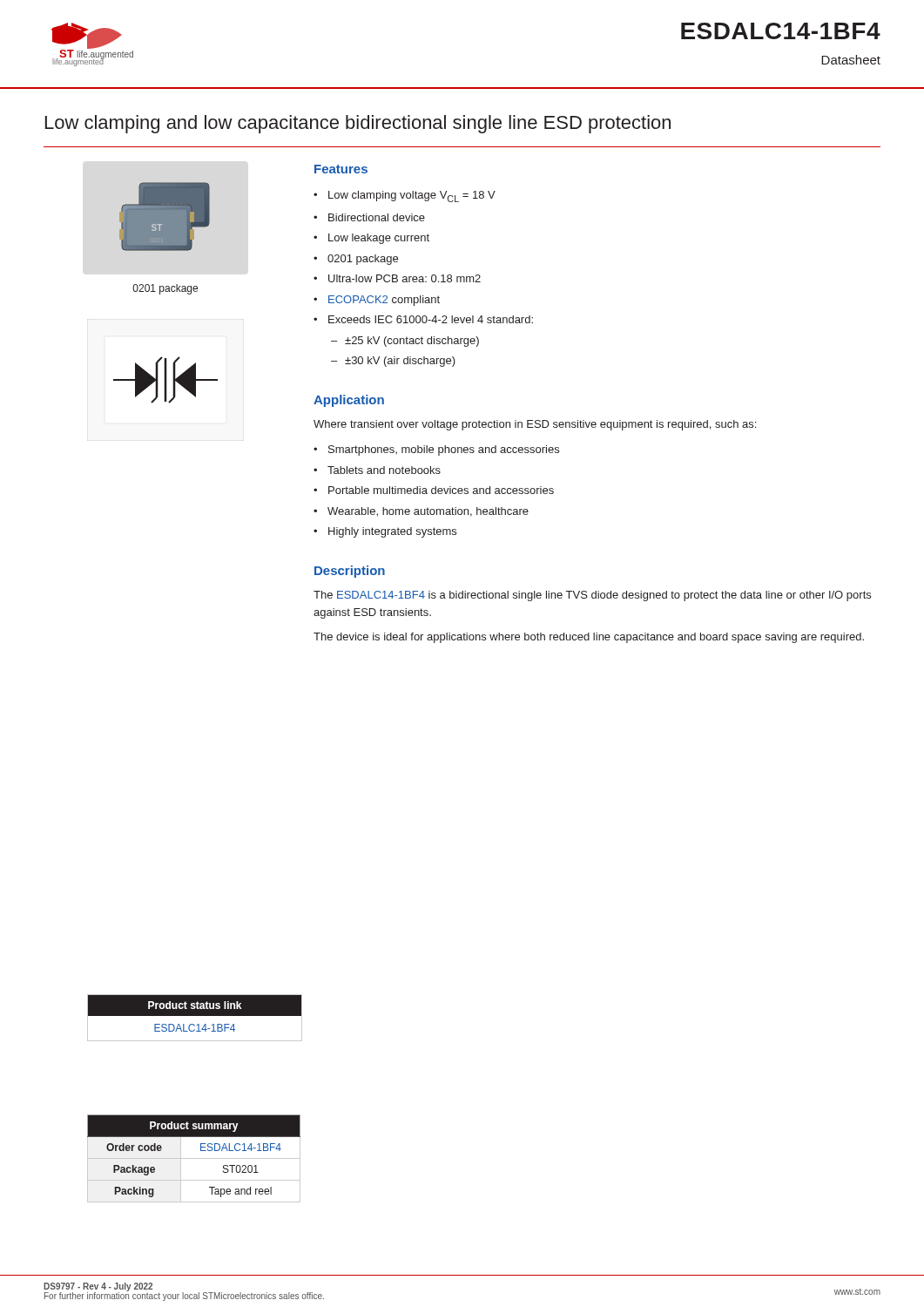Locate the block of text that opens with "The device is ideal for applications where"

point(589,637)
